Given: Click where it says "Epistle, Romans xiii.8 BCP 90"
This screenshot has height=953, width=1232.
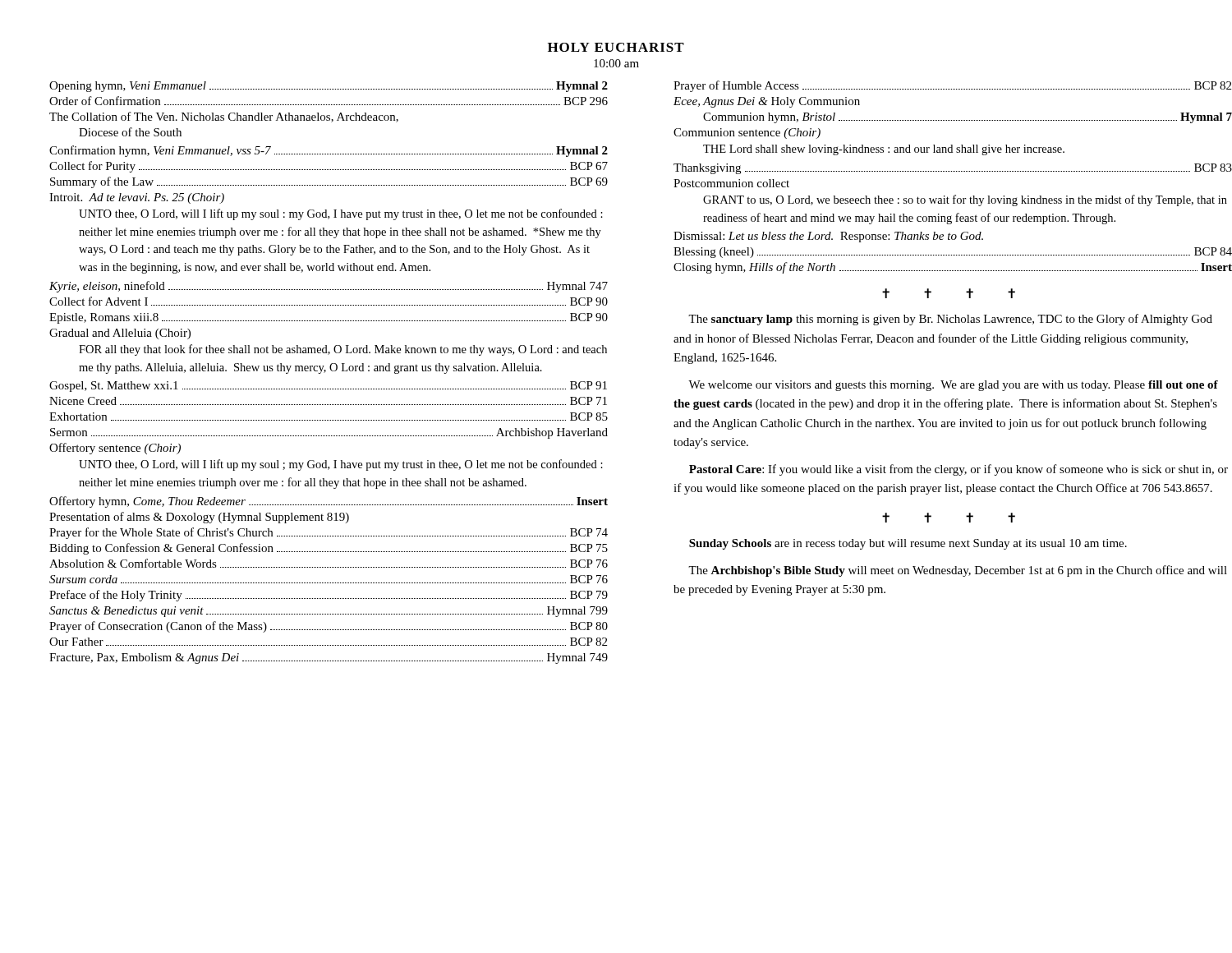Looking at the screenshot, I should [329, 317].
